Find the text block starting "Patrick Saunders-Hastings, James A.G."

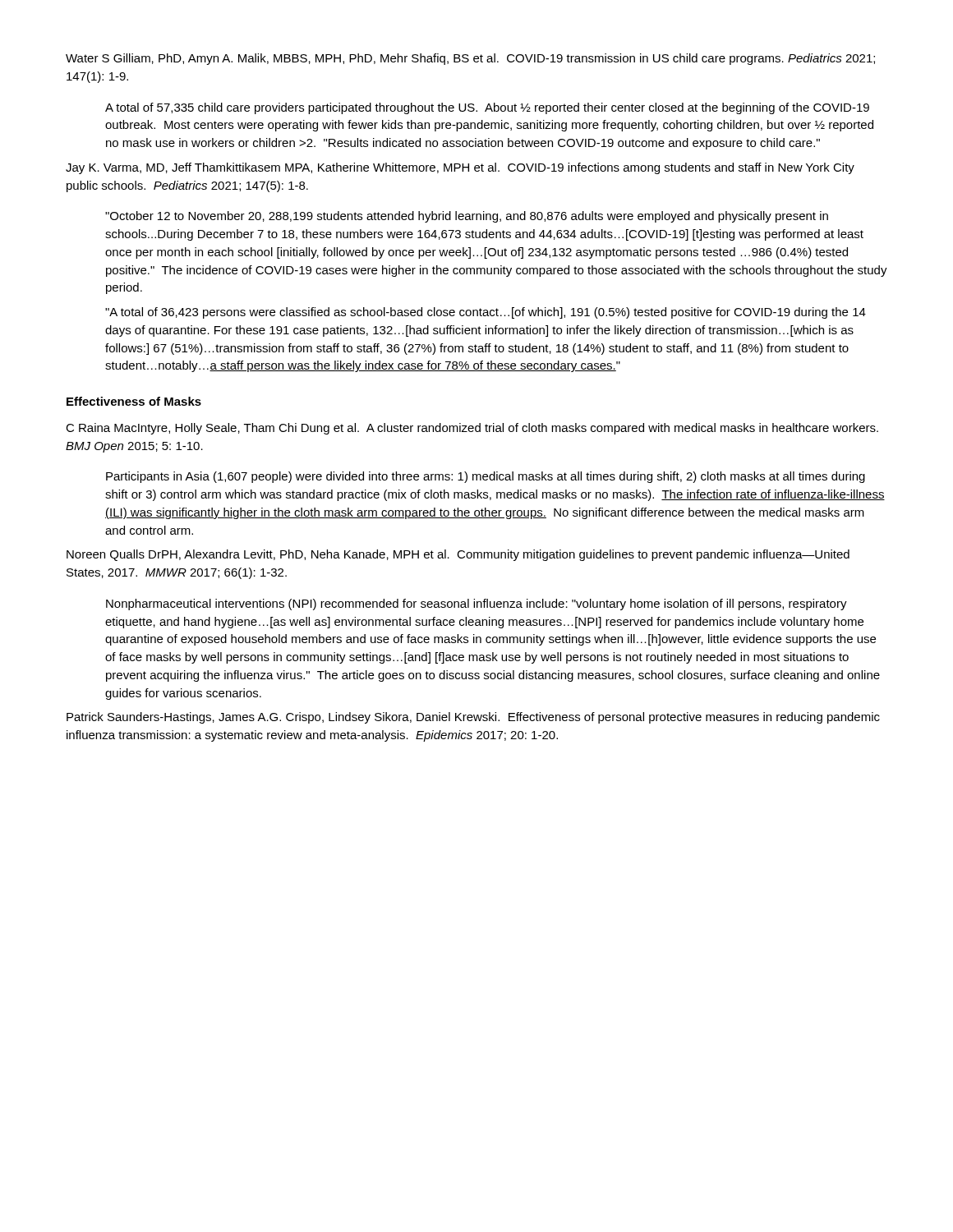click(473, 726)
